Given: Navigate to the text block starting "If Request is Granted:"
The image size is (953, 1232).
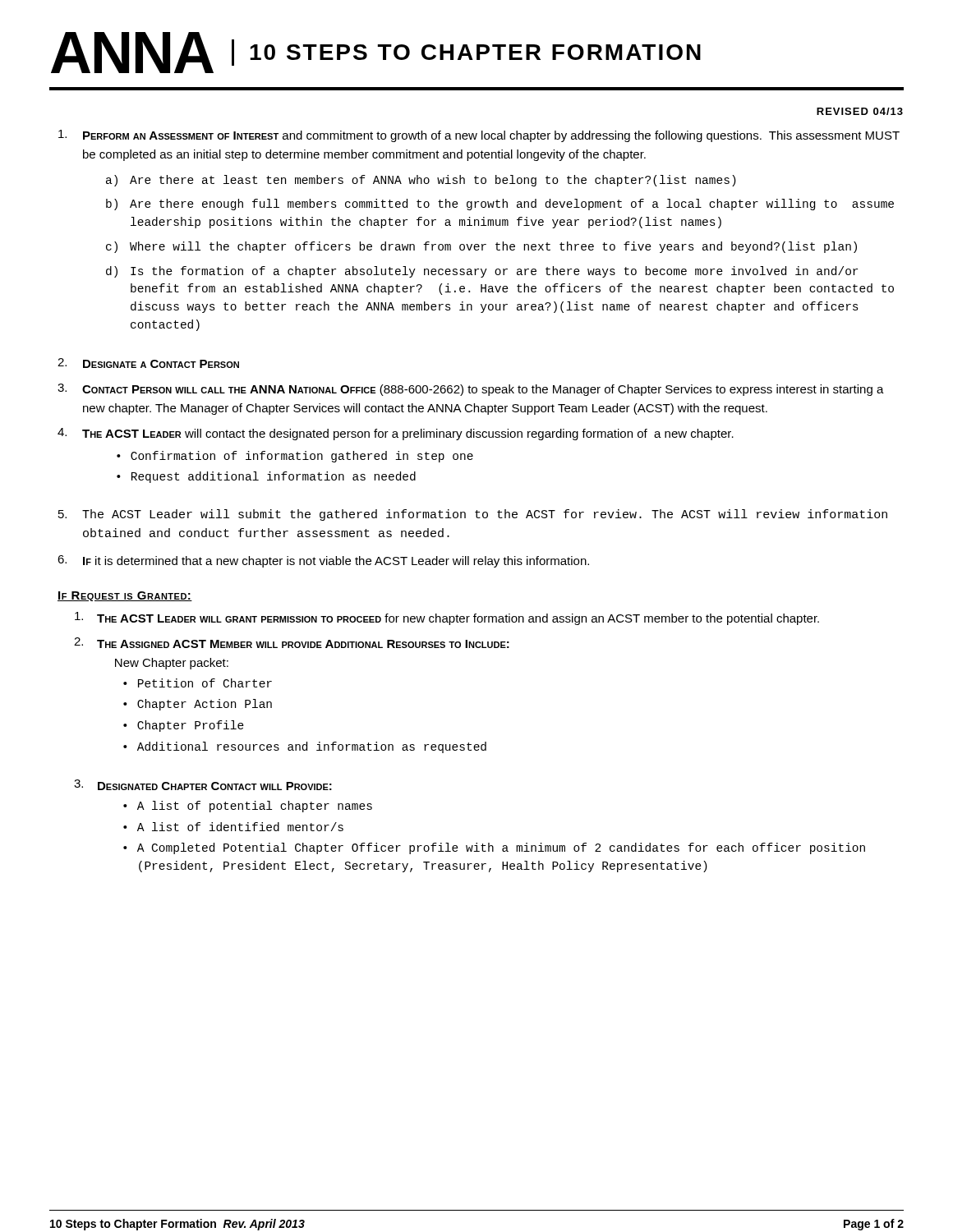Looking at the screenshot, I should pos(125,596).
